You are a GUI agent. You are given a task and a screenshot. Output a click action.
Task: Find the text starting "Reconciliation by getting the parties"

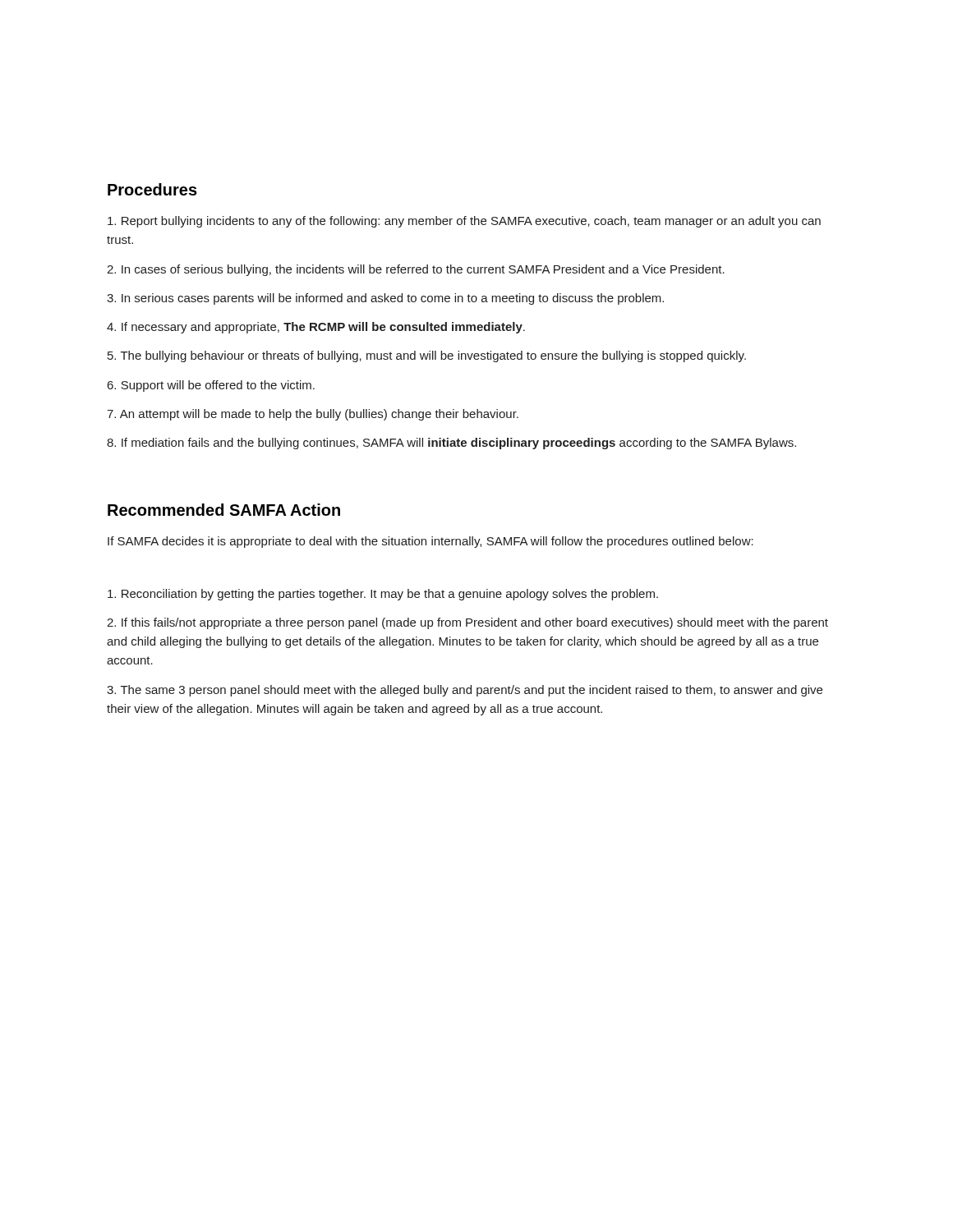click(383, 593)
